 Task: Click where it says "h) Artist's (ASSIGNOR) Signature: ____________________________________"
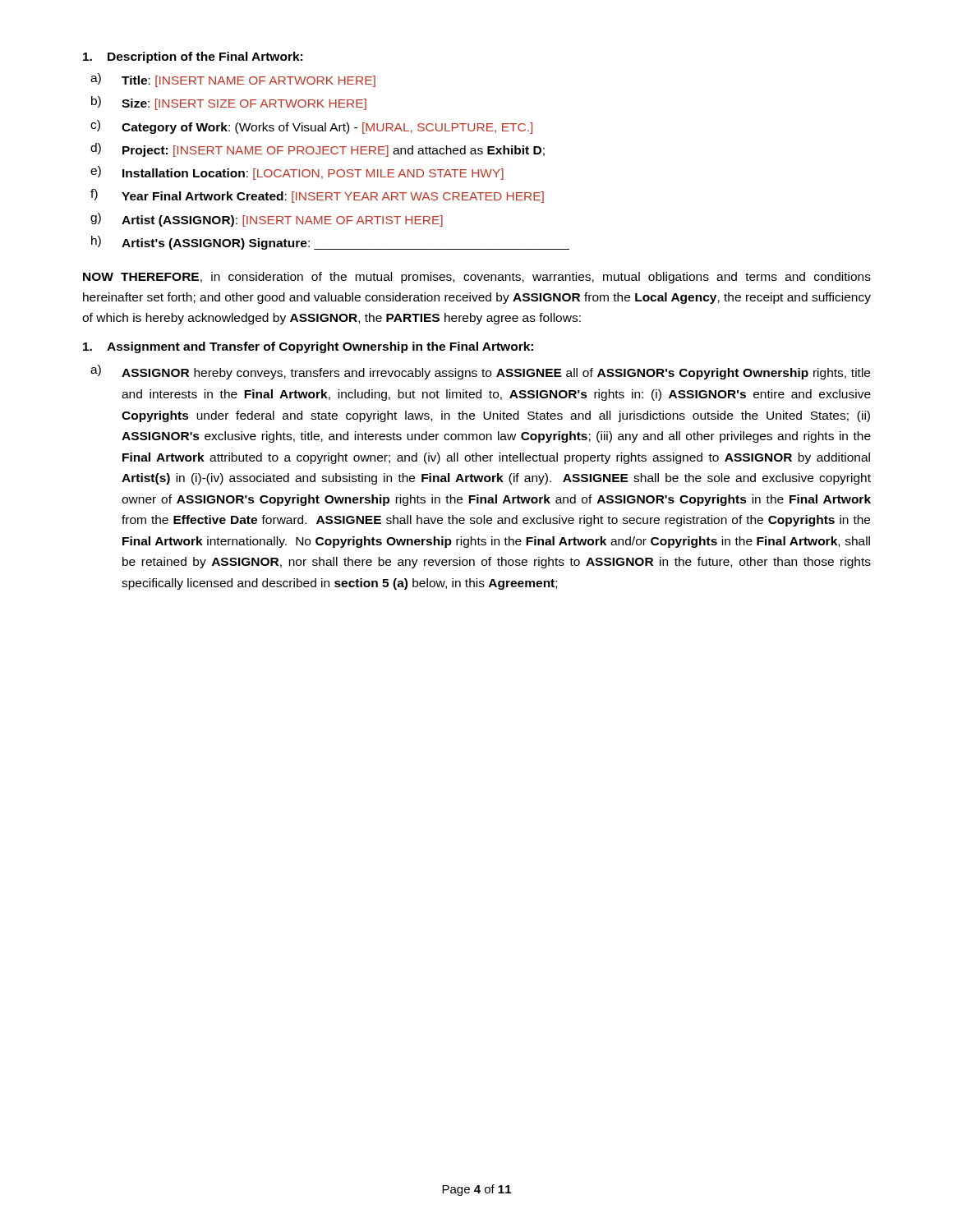[x=476, y=243]
